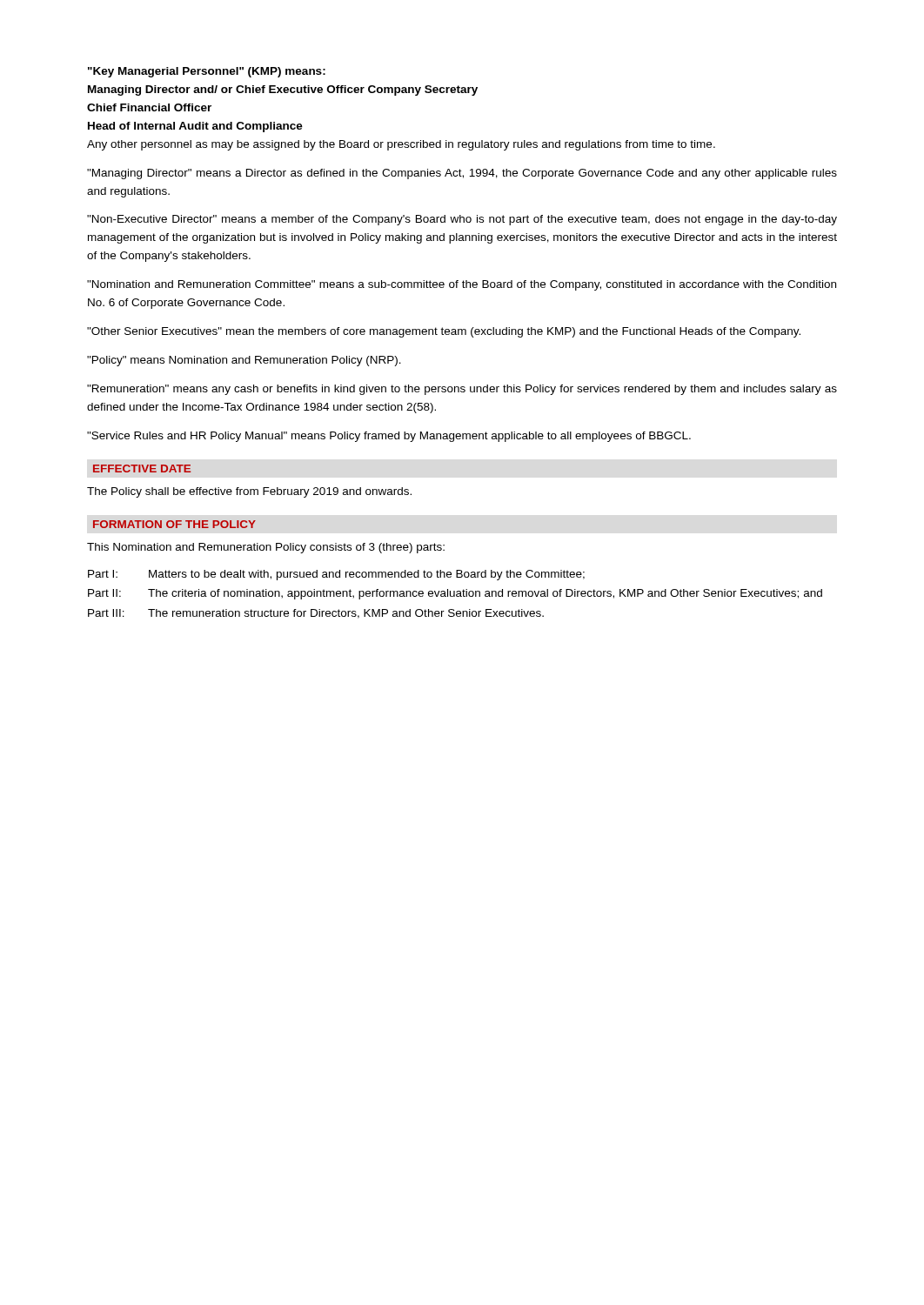The width and height of the screenshot is (924, 1305).
Task: Point to the element starting "Part III: The remuneration structure for Directors,"
Action: [316, 614]
